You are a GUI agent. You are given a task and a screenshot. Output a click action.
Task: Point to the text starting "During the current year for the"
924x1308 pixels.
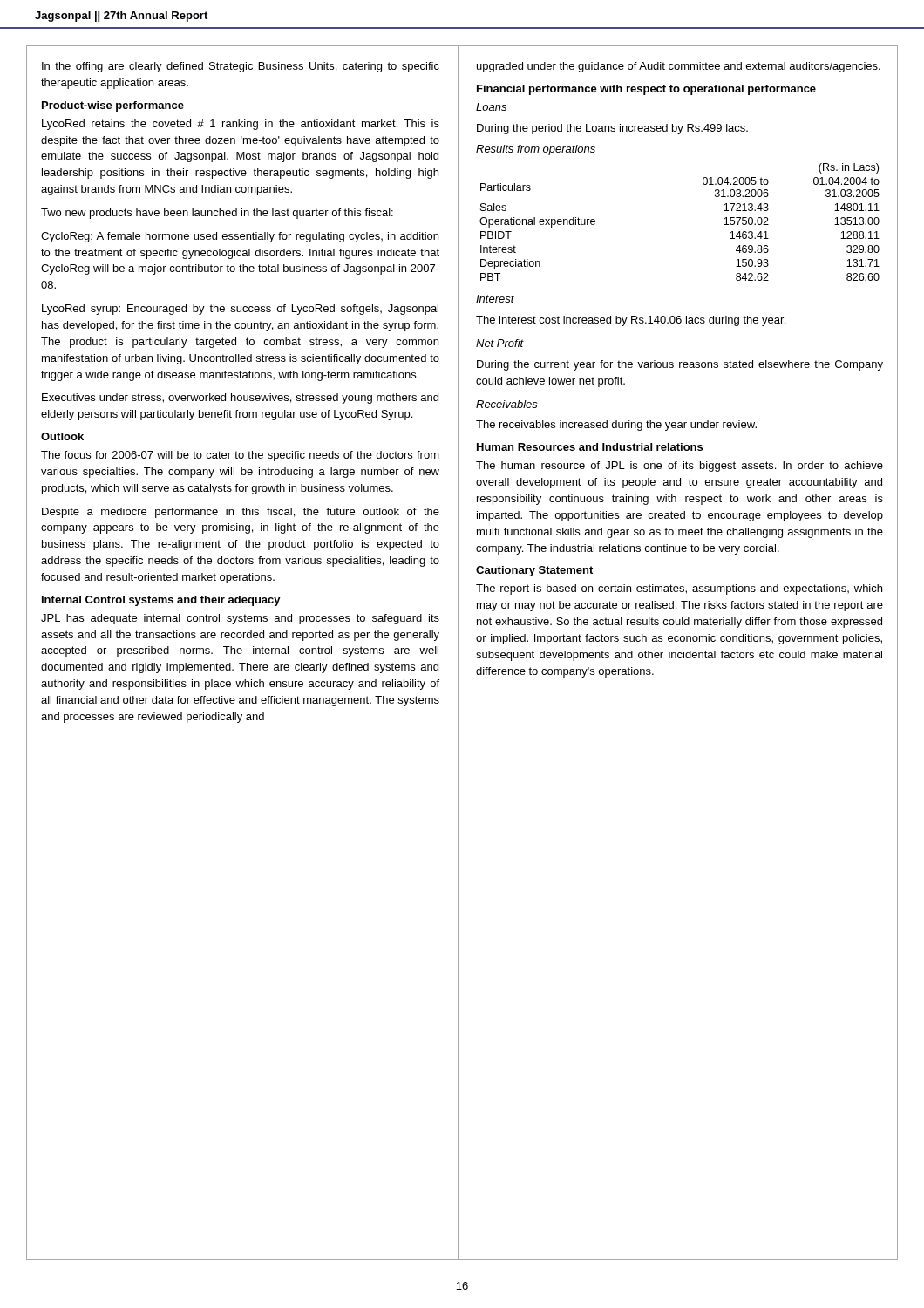[680, 372]
